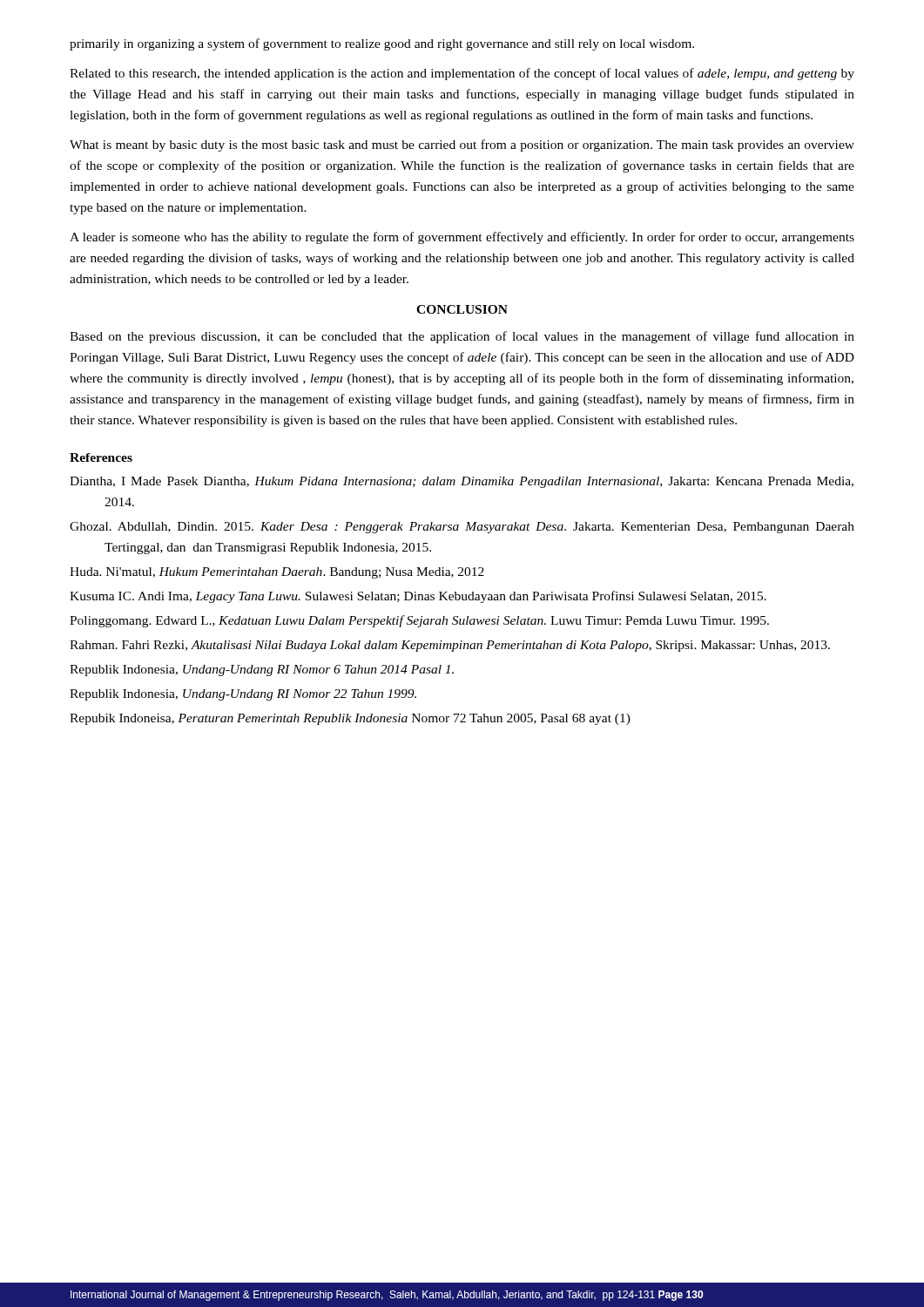Point to the block beginning "primarily in organizing a system"
Image resolution: width=924 pixels, height=1307 pixels.
(x=382, y=43)
